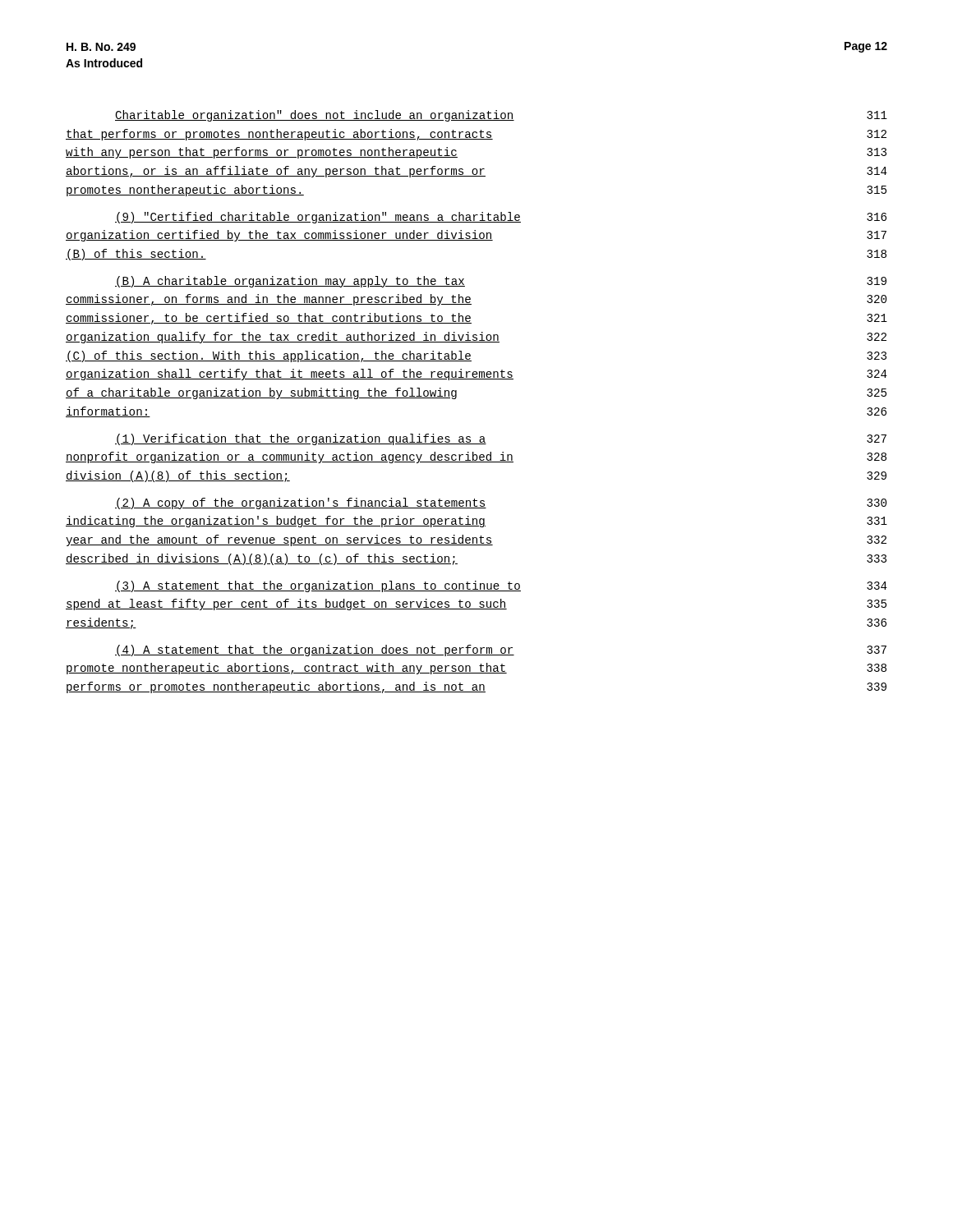The width and height of the screenshot is (953, 1232).
Task: Select the text block with the text "(3) A statement that the organization plans"
Action: (476, 605)
